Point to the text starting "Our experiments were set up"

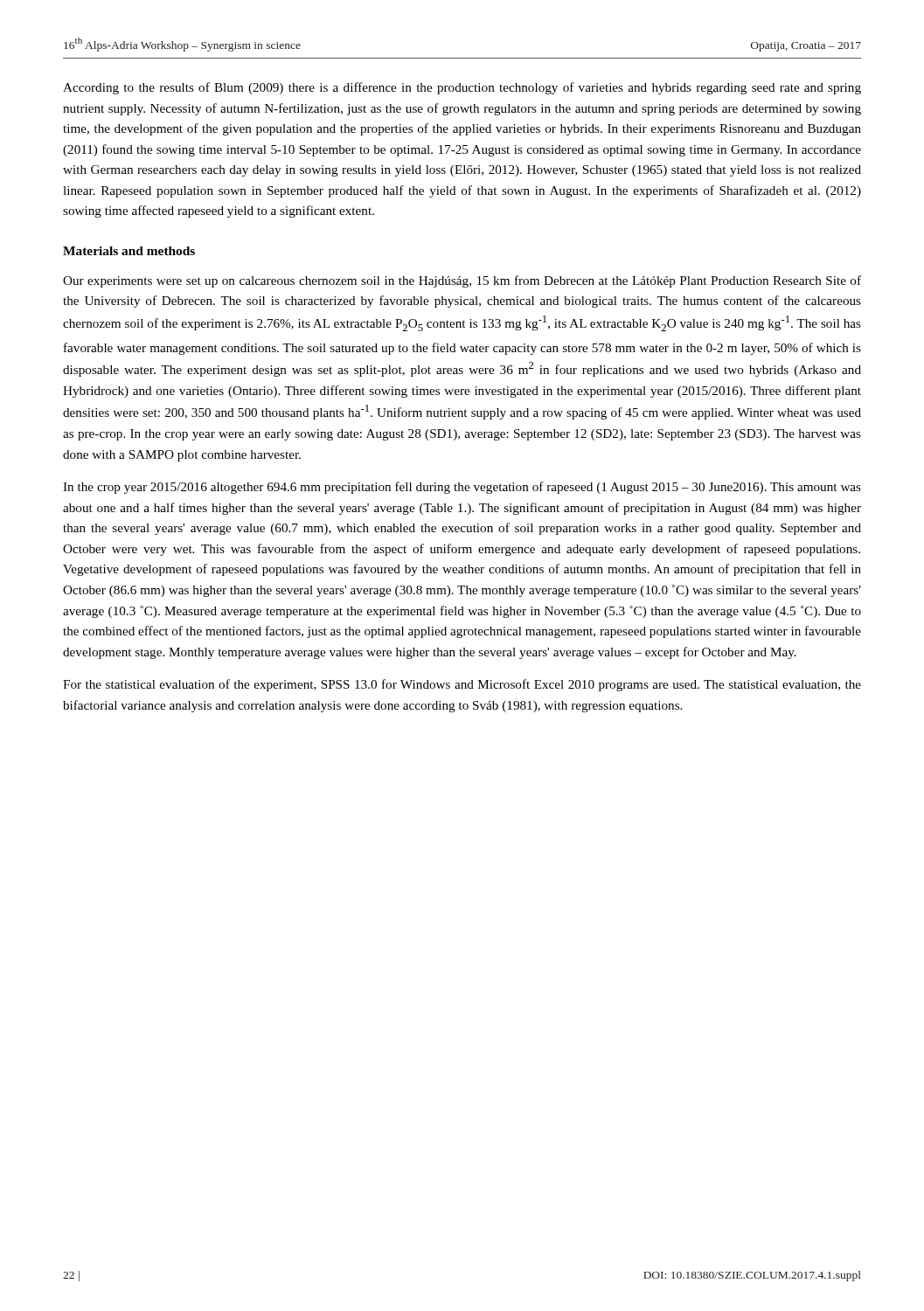[462, 367]
